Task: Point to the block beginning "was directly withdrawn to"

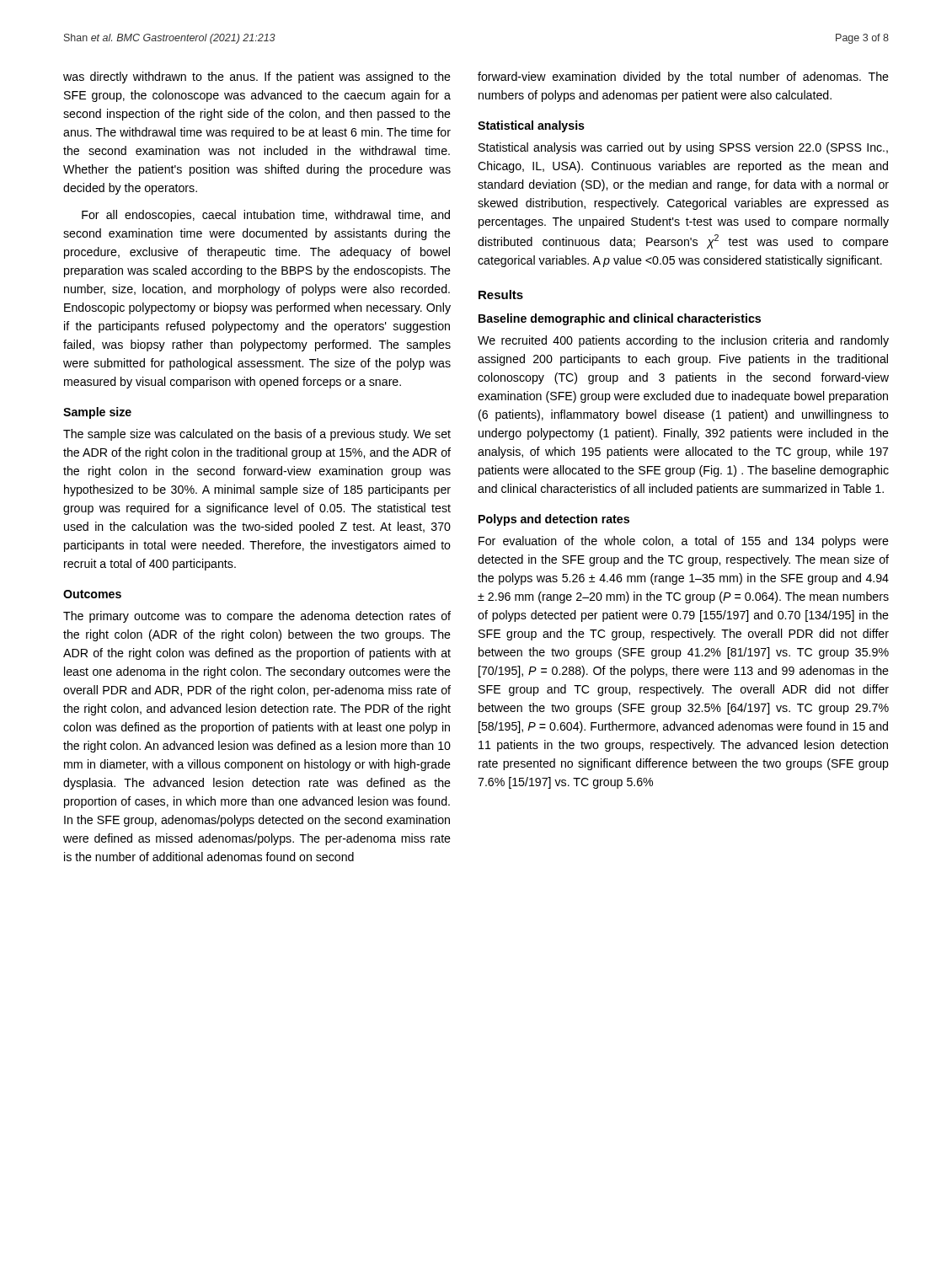Action: [x=257, y=132]
